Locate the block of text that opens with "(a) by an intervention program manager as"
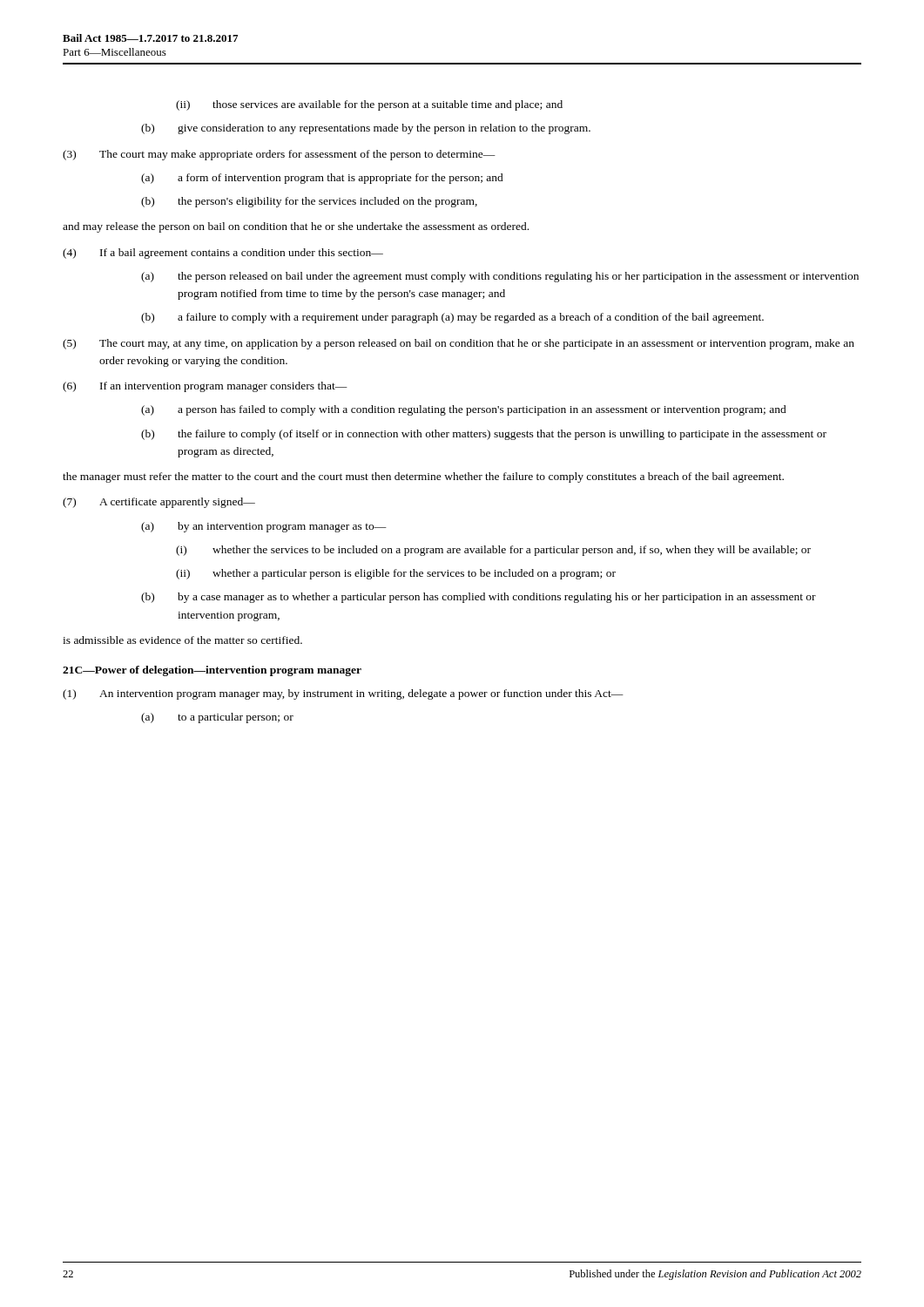Screen dimensions: 1307x924 coord(224,526)
